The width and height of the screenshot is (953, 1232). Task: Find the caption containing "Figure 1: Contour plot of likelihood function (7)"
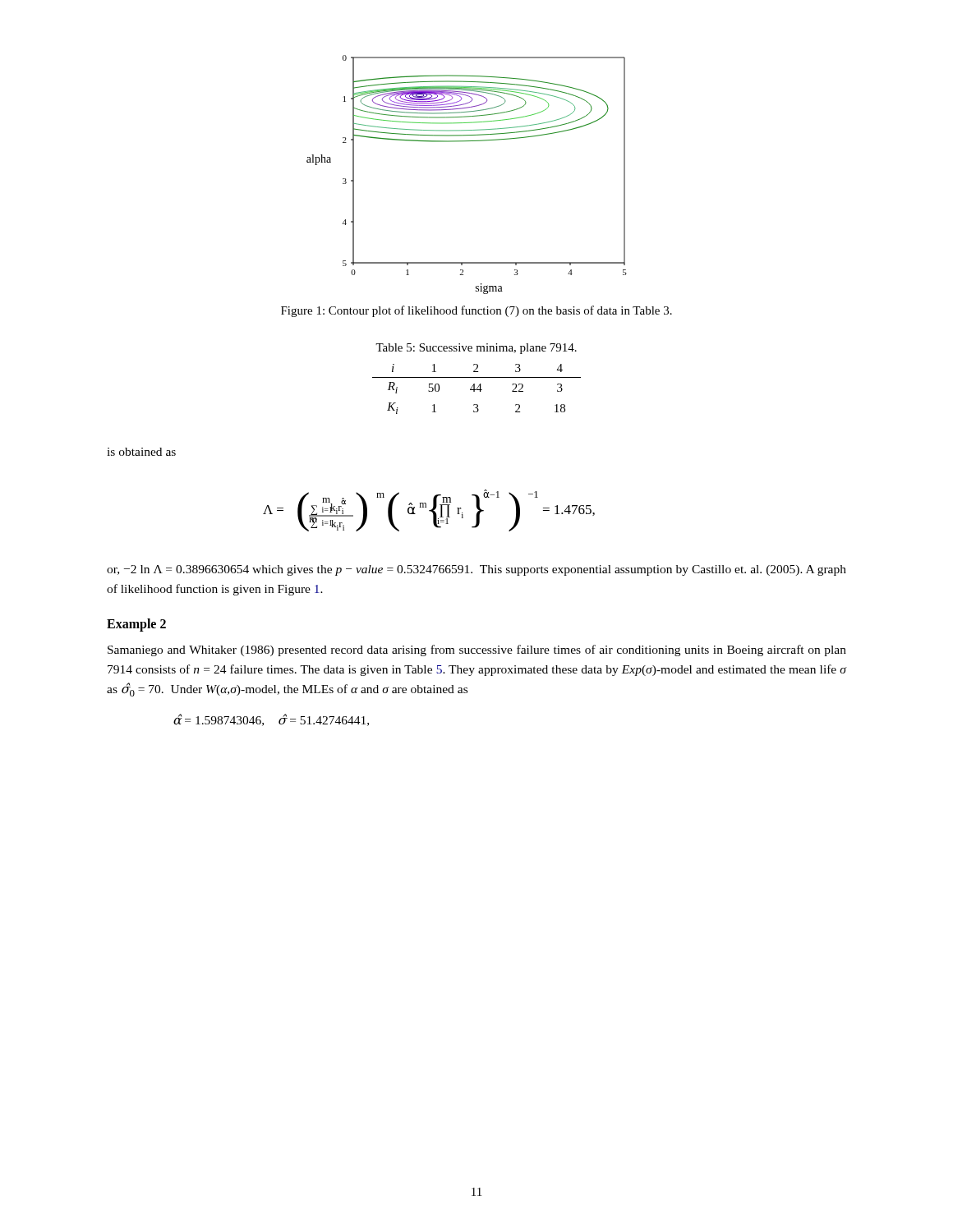coord(476,310)
